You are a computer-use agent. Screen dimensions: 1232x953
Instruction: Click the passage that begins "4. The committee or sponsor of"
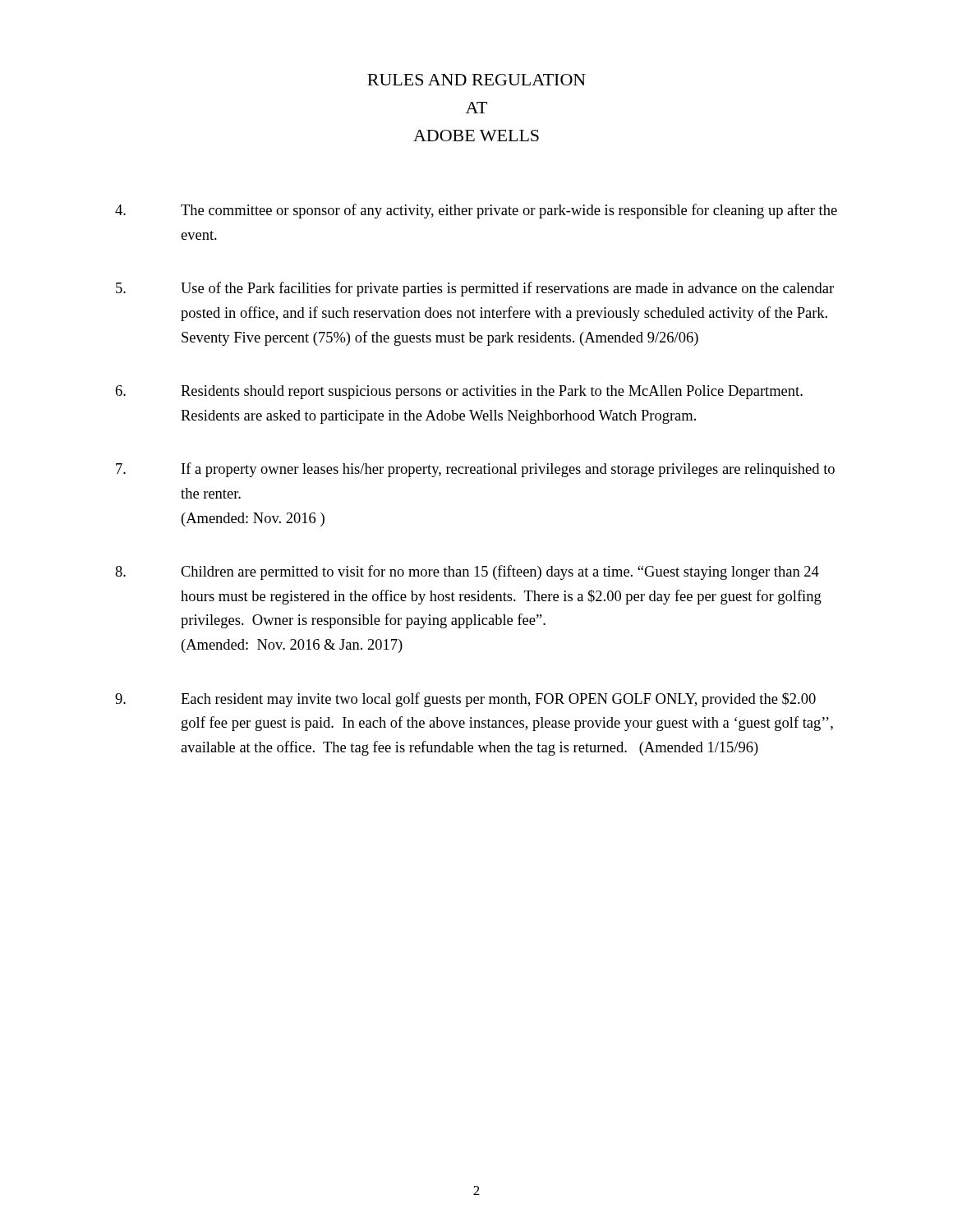coord(476,223)
